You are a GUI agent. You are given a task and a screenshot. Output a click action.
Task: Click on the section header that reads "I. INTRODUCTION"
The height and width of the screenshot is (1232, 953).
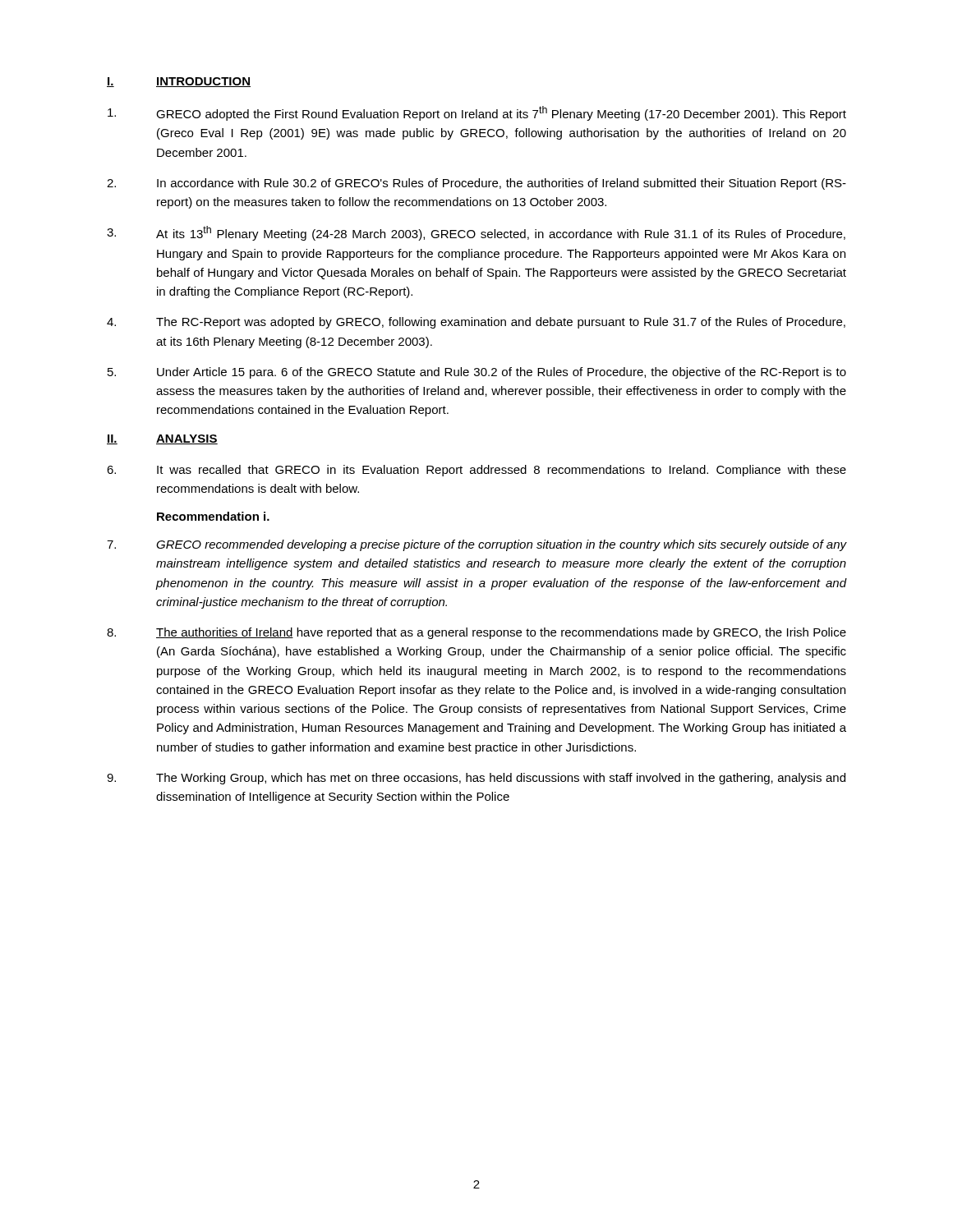coord(179,81)
